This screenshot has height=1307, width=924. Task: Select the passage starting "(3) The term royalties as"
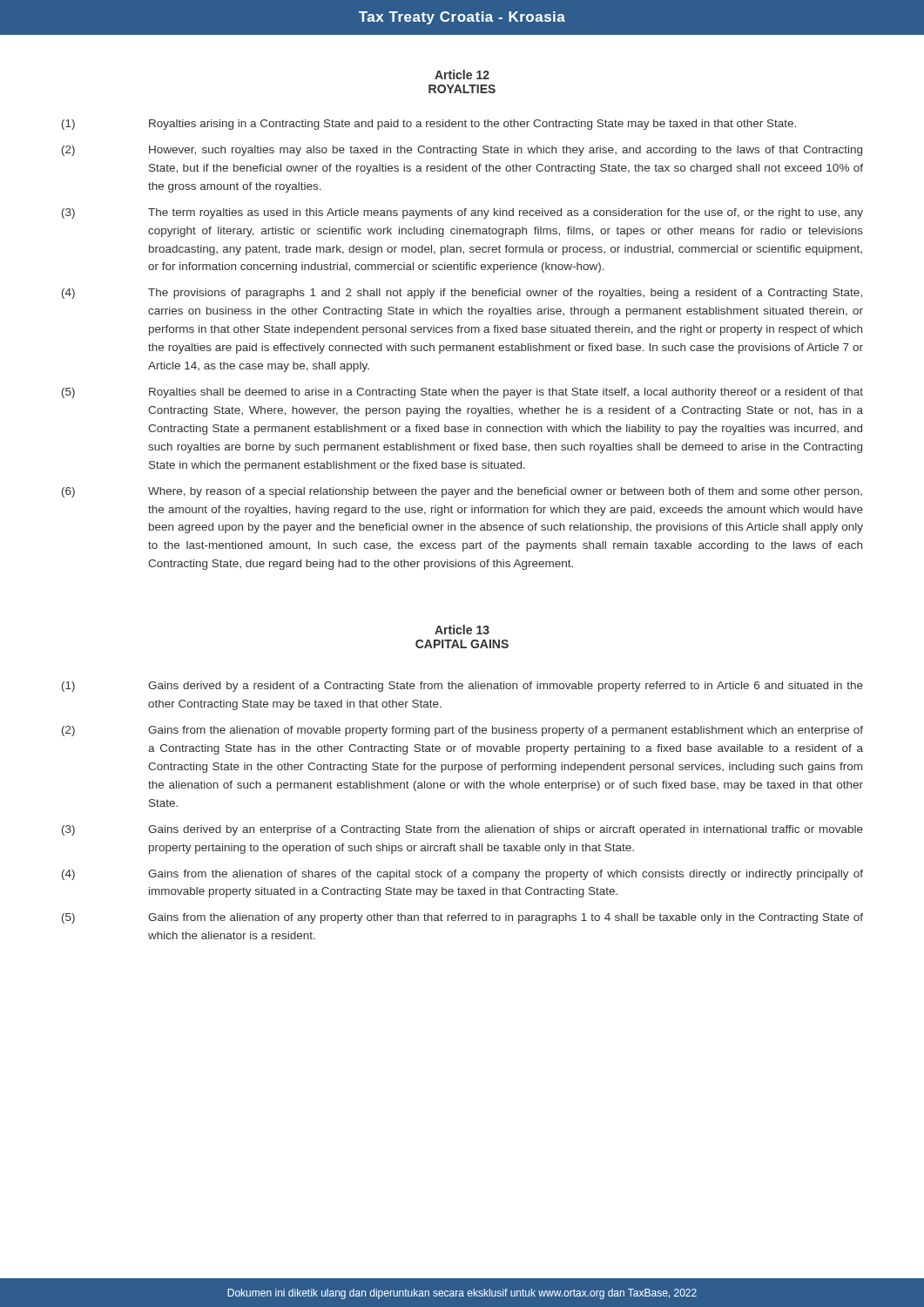pyautogui.click(x=462, y=240)
